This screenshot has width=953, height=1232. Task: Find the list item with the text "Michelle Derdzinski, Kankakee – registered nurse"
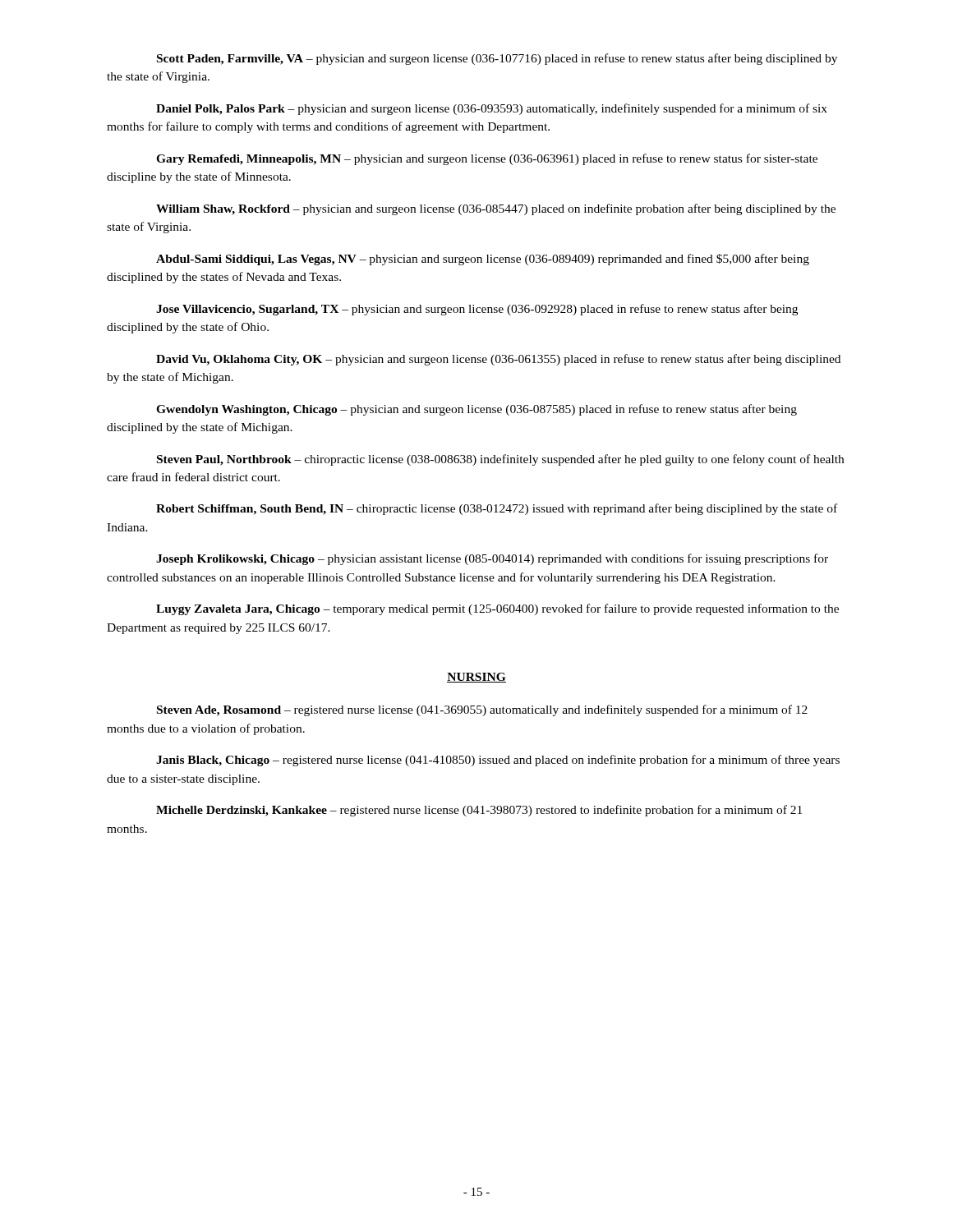coord(476,819)
